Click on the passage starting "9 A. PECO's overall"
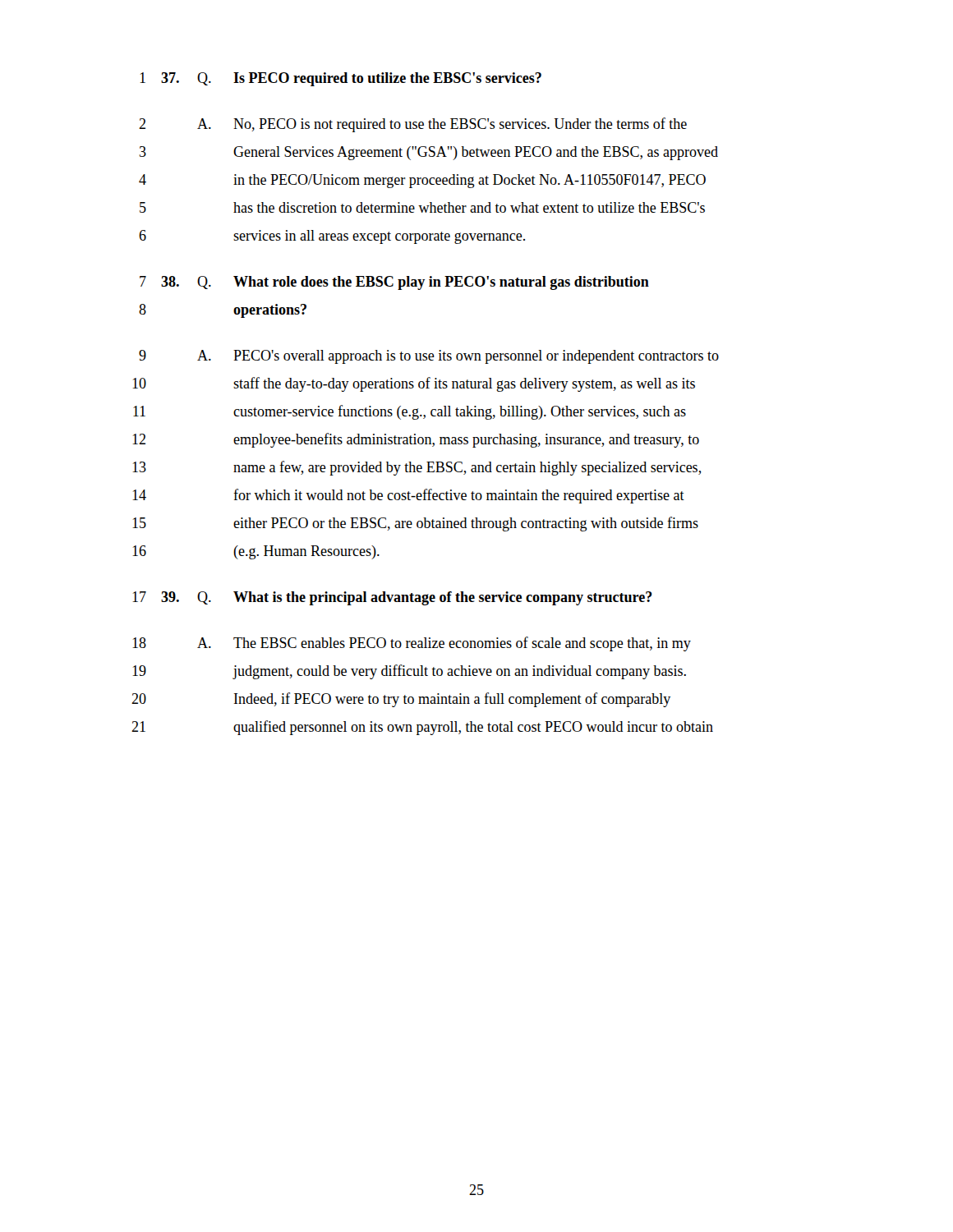The width and height of the screenshot is (953, 1232). 476,356
